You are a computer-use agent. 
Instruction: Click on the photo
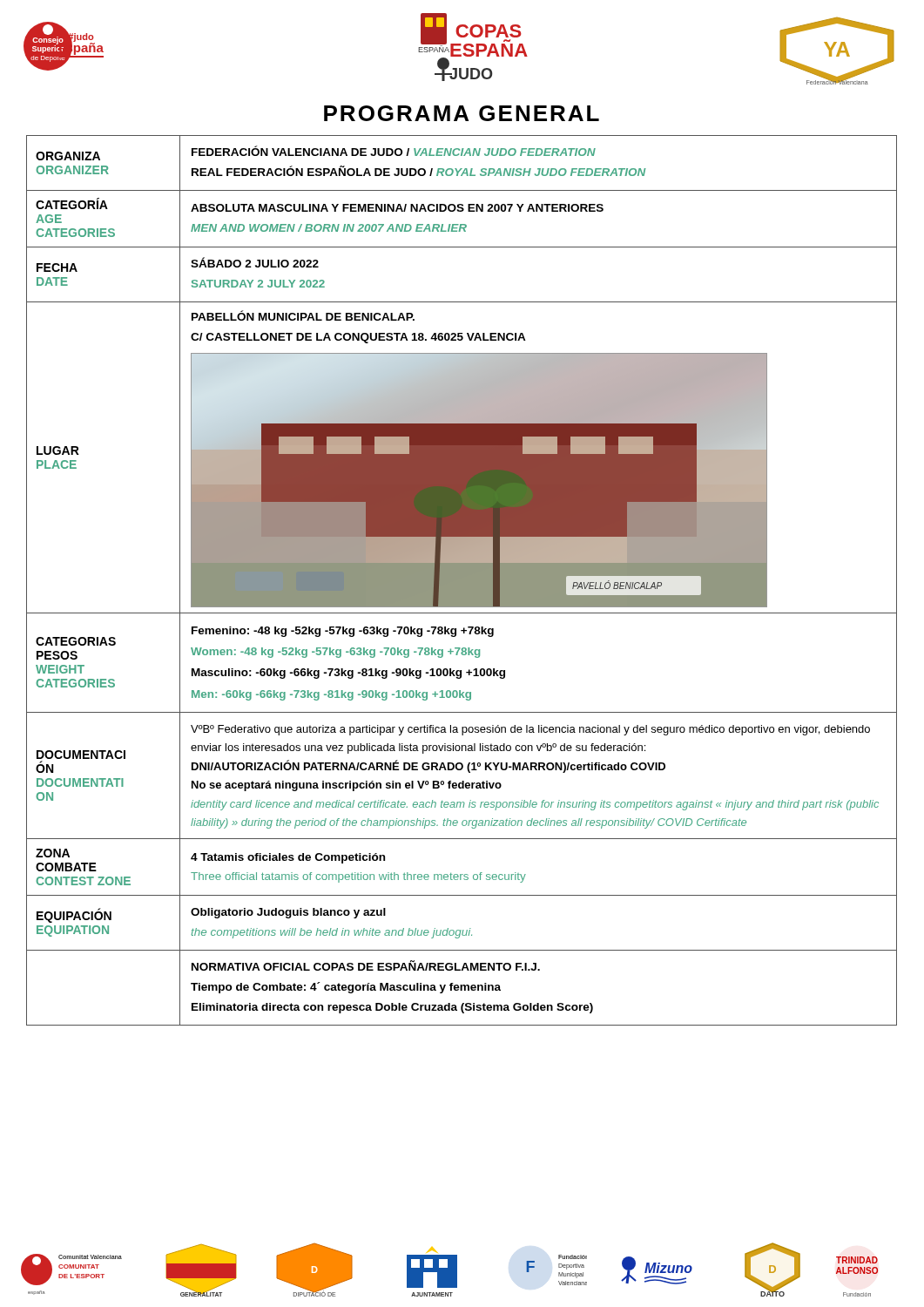click(x=479, y=480)
